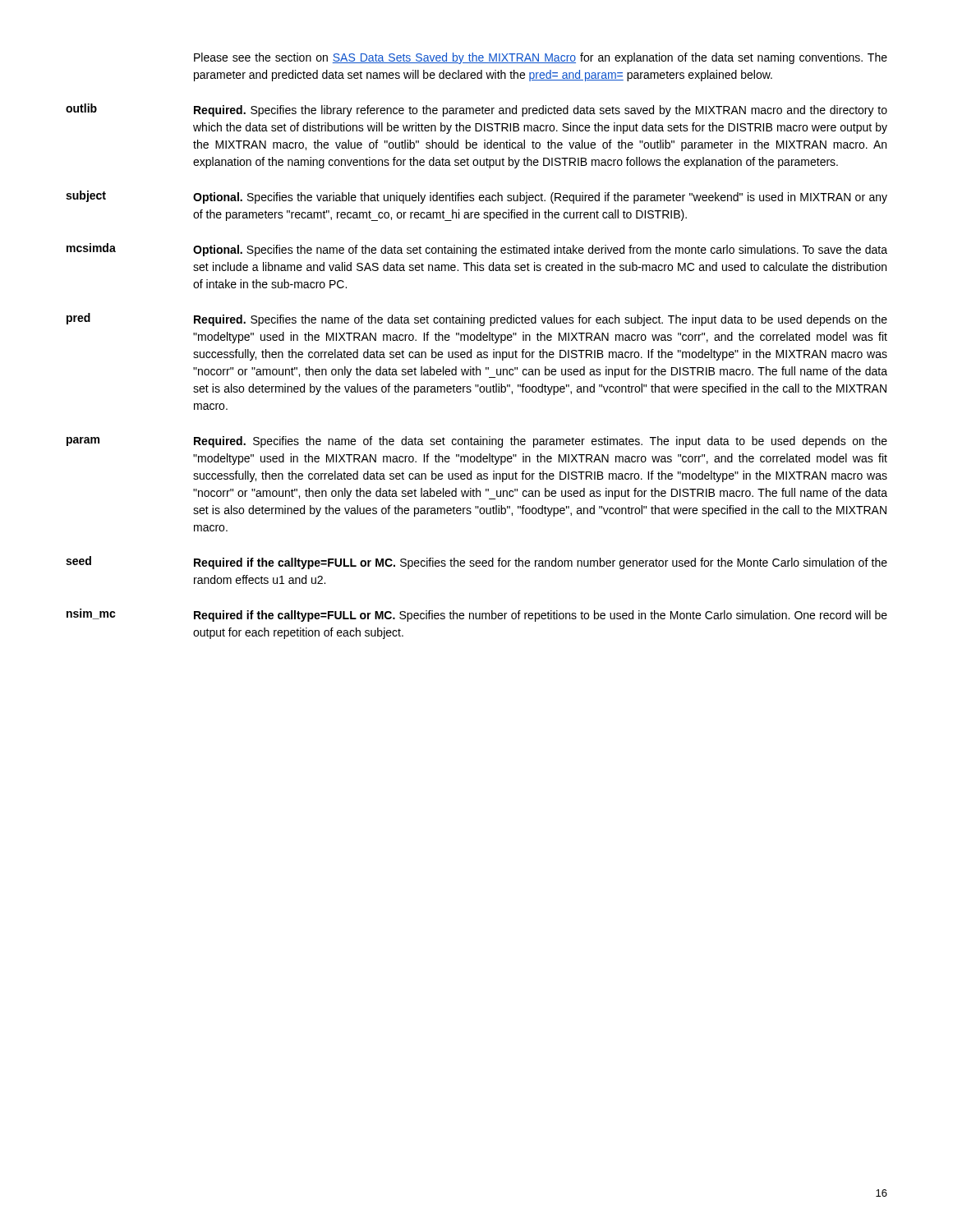Find the block starting "Please see the section on SAS"
The height and width of the screenshot is (1232, 953).
point(540,66)
